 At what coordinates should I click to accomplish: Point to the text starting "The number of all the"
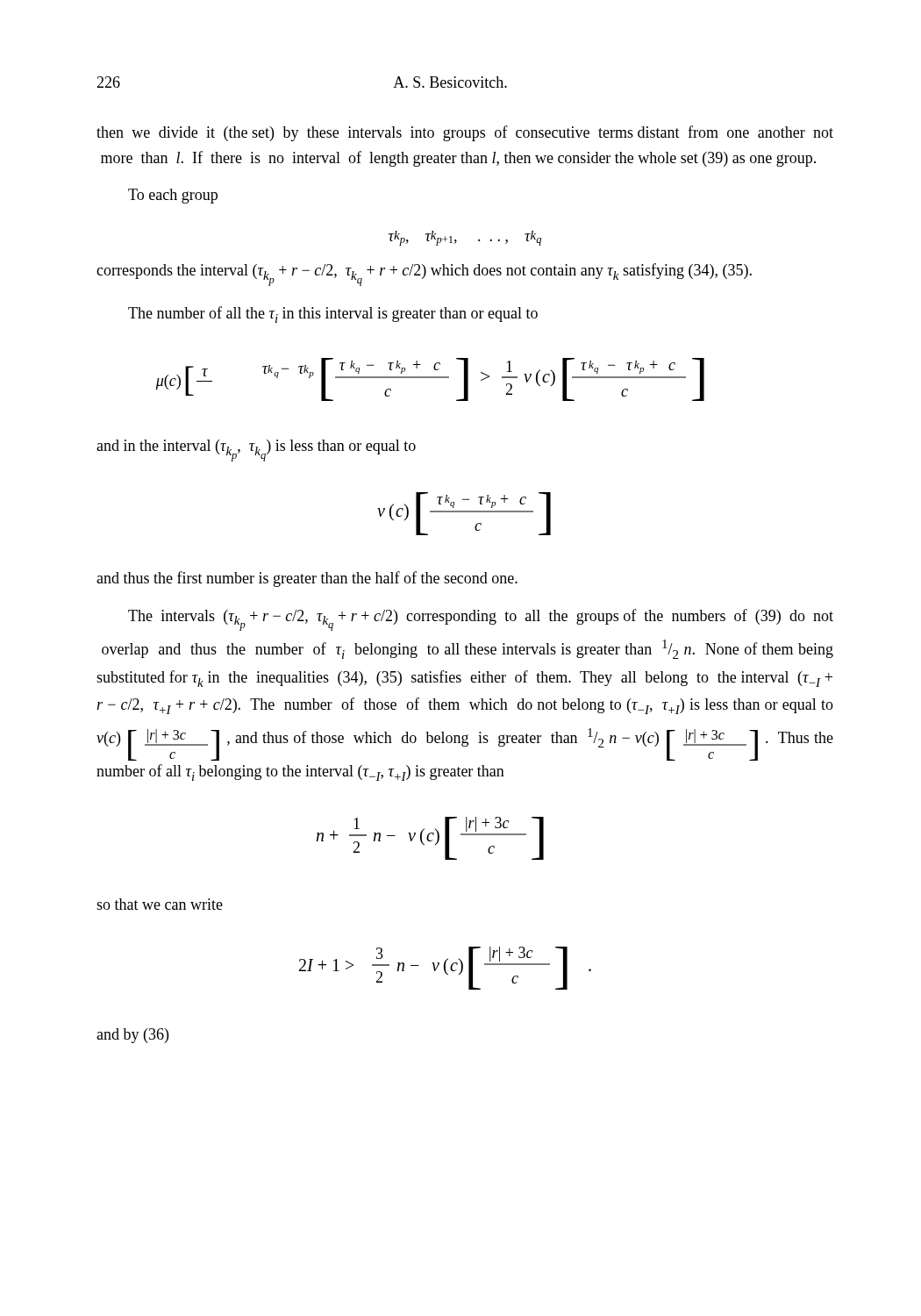tap(465, 314)
